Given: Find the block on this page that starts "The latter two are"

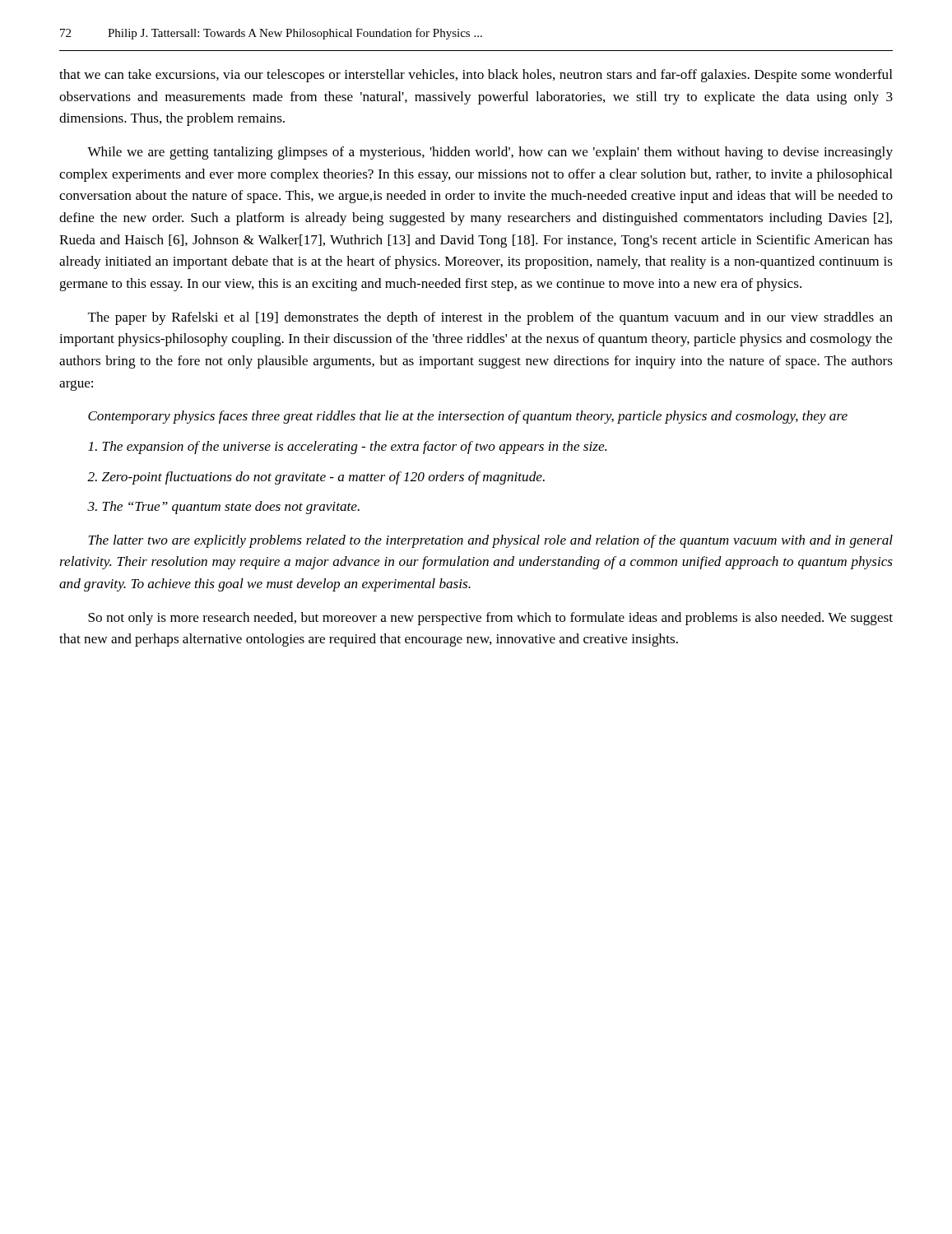Looking at the screenshot, I should pyautogui.click(x=476, y=563).
